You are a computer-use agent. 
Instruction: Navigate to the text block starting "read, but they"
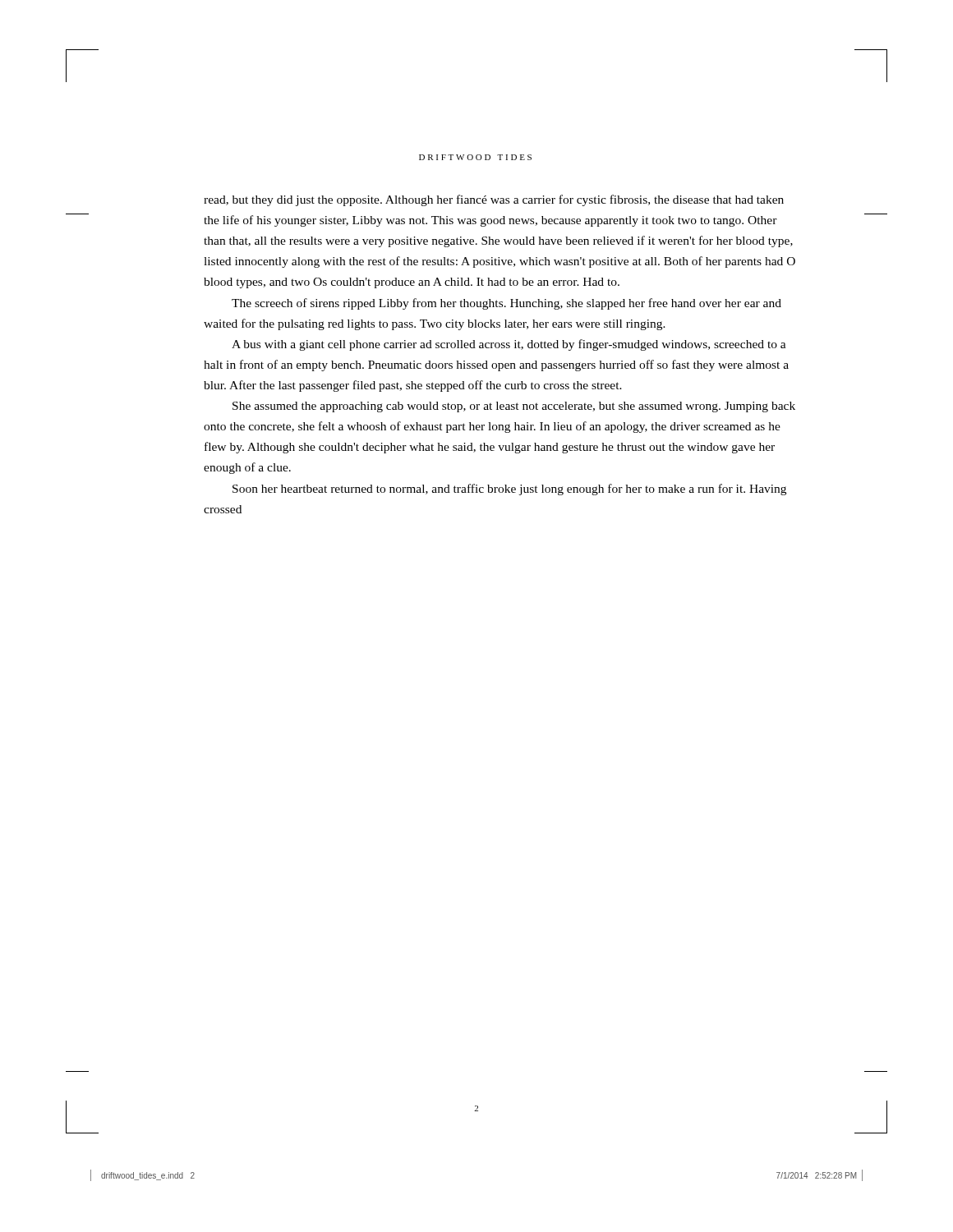[x=500, y=354]
